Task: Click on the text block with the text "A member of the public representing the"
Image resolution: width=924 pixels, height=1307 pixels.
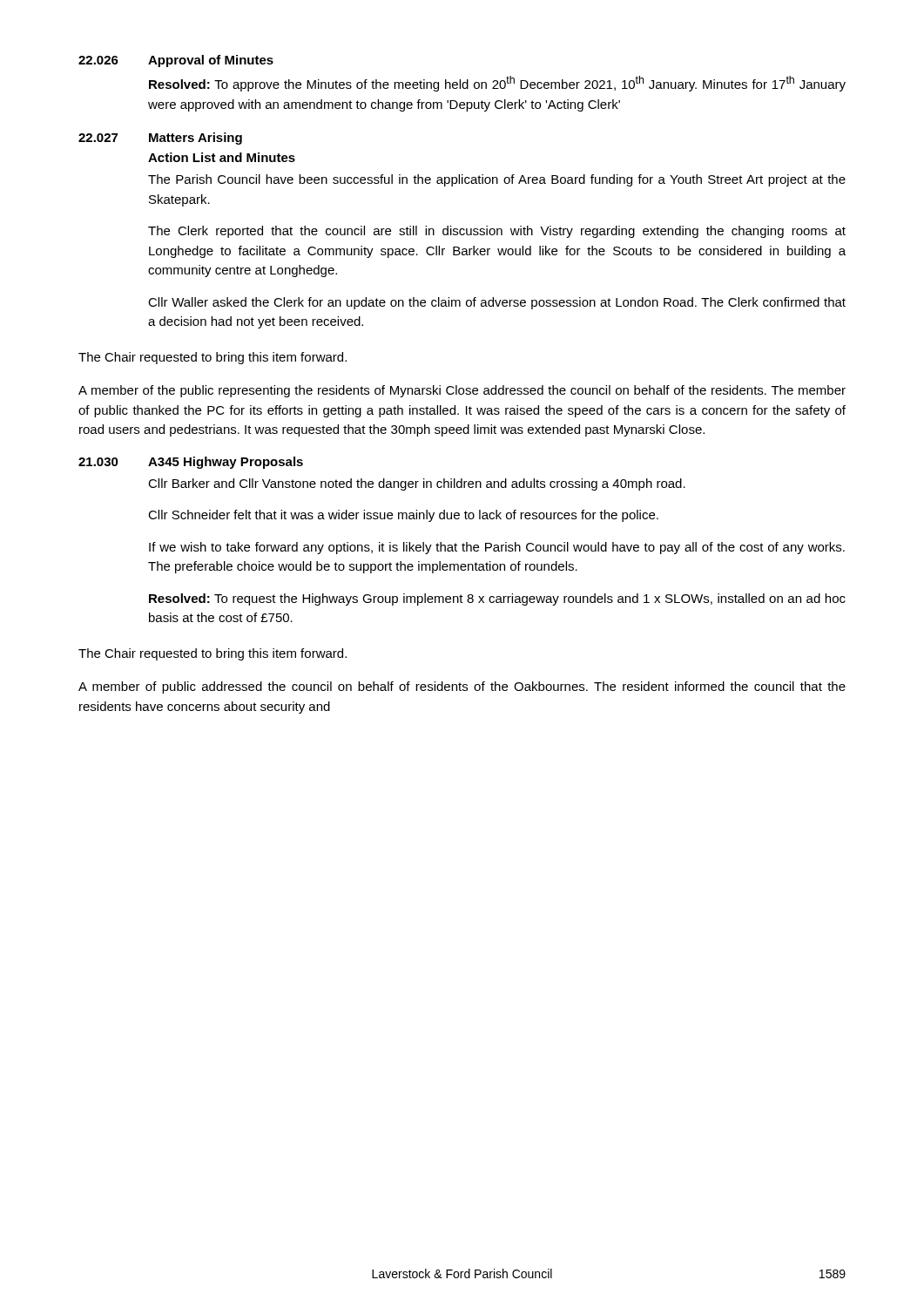Action: (x=462, y=410)
